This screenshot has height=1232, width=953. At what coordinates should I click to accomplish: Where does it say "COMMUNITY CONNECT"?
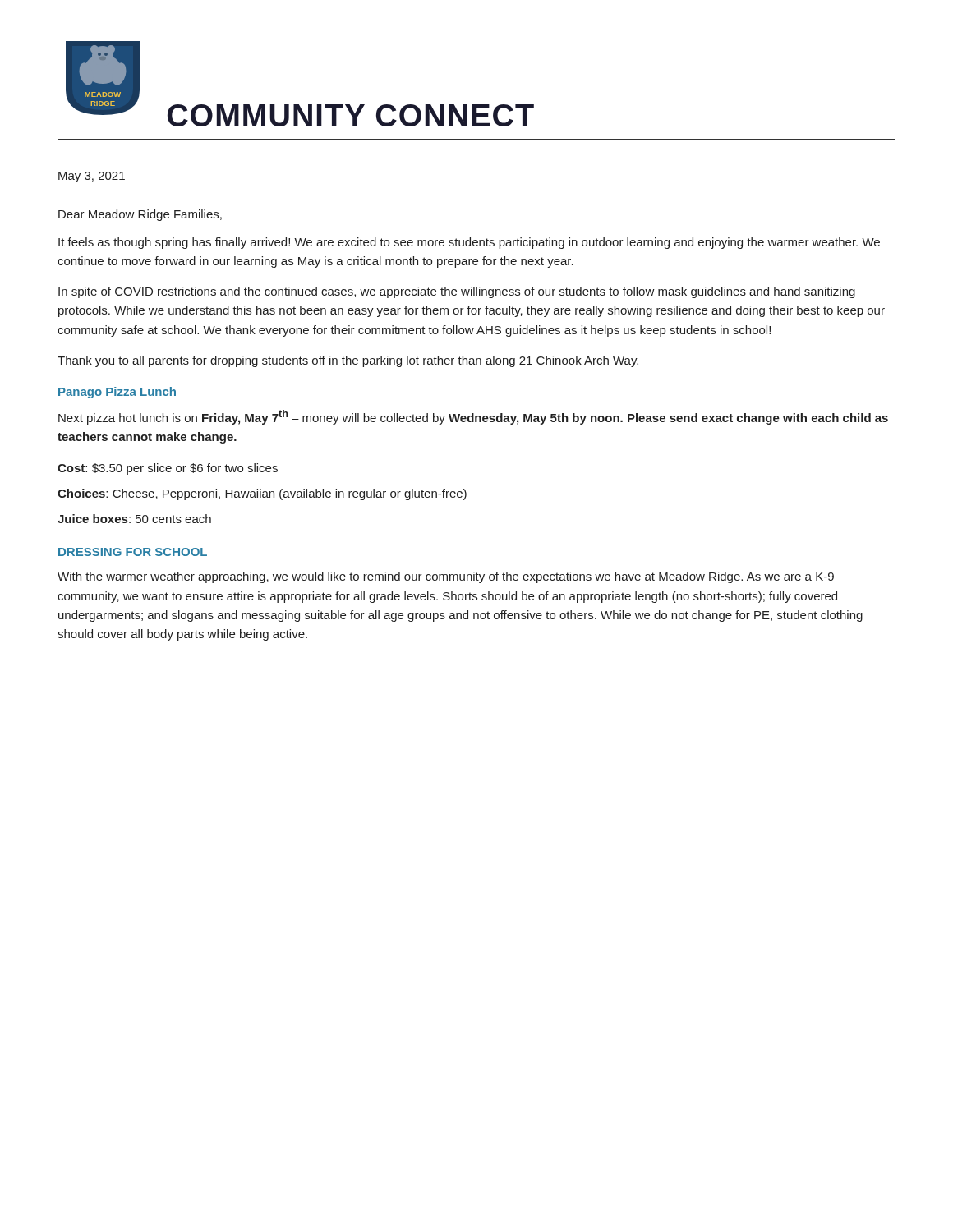click(351, 115)
